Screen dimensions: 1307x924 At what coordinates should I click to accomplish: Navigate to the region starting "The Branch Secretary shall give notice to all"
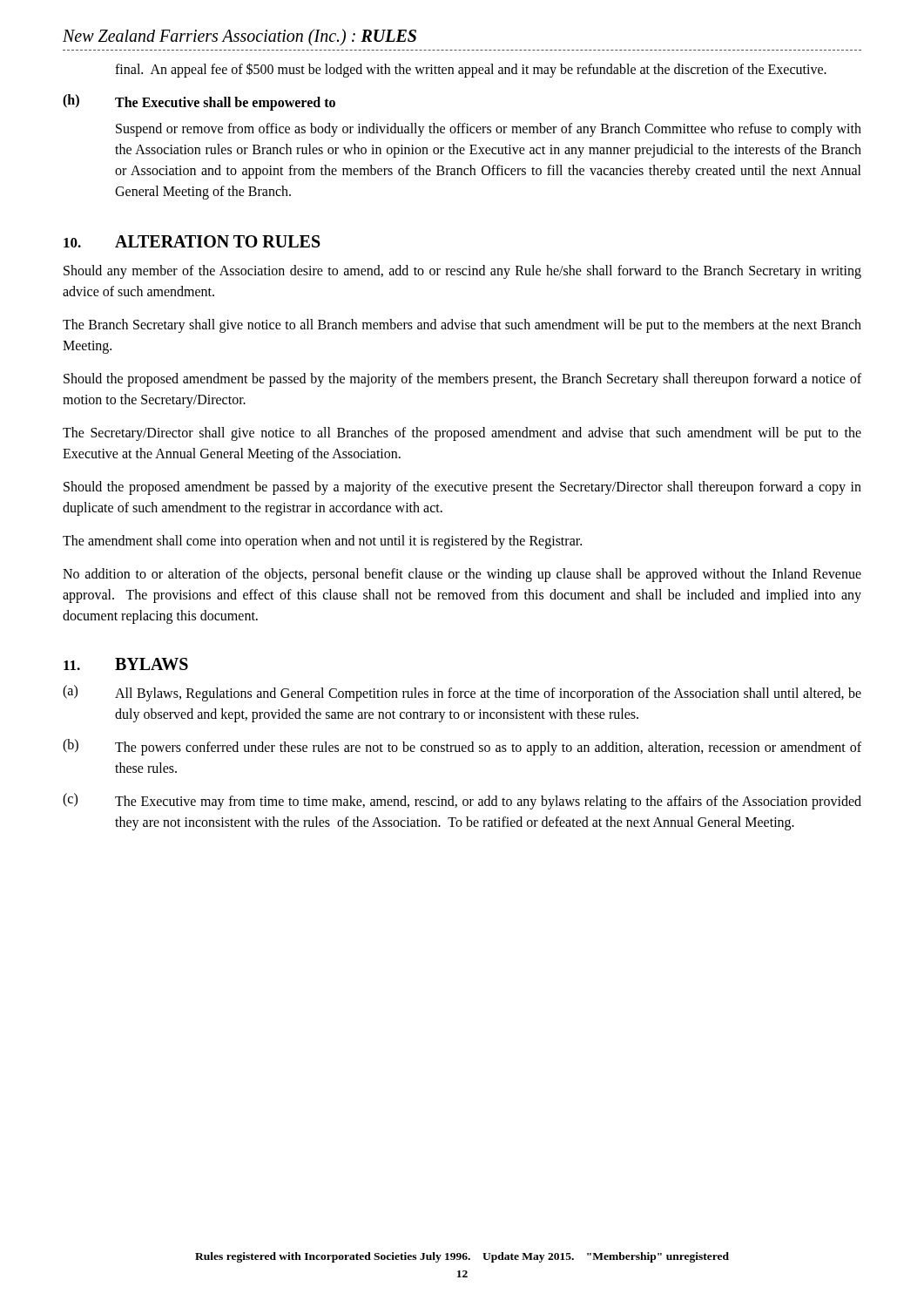pyautogui.click(x=462, y=335)
